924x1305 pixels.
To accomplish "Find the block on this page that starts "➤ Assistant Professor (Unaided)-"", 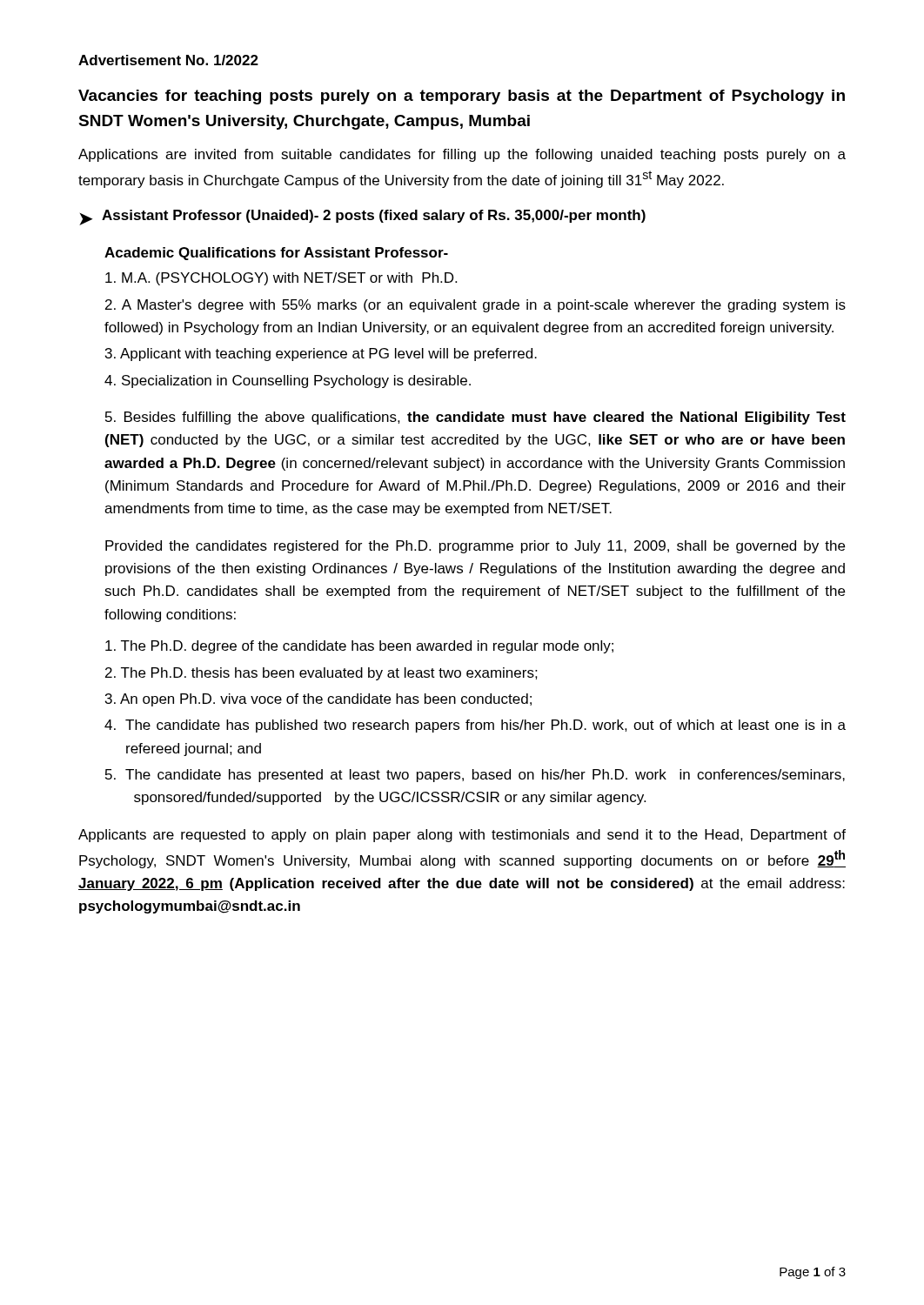I will pos(362,219).
